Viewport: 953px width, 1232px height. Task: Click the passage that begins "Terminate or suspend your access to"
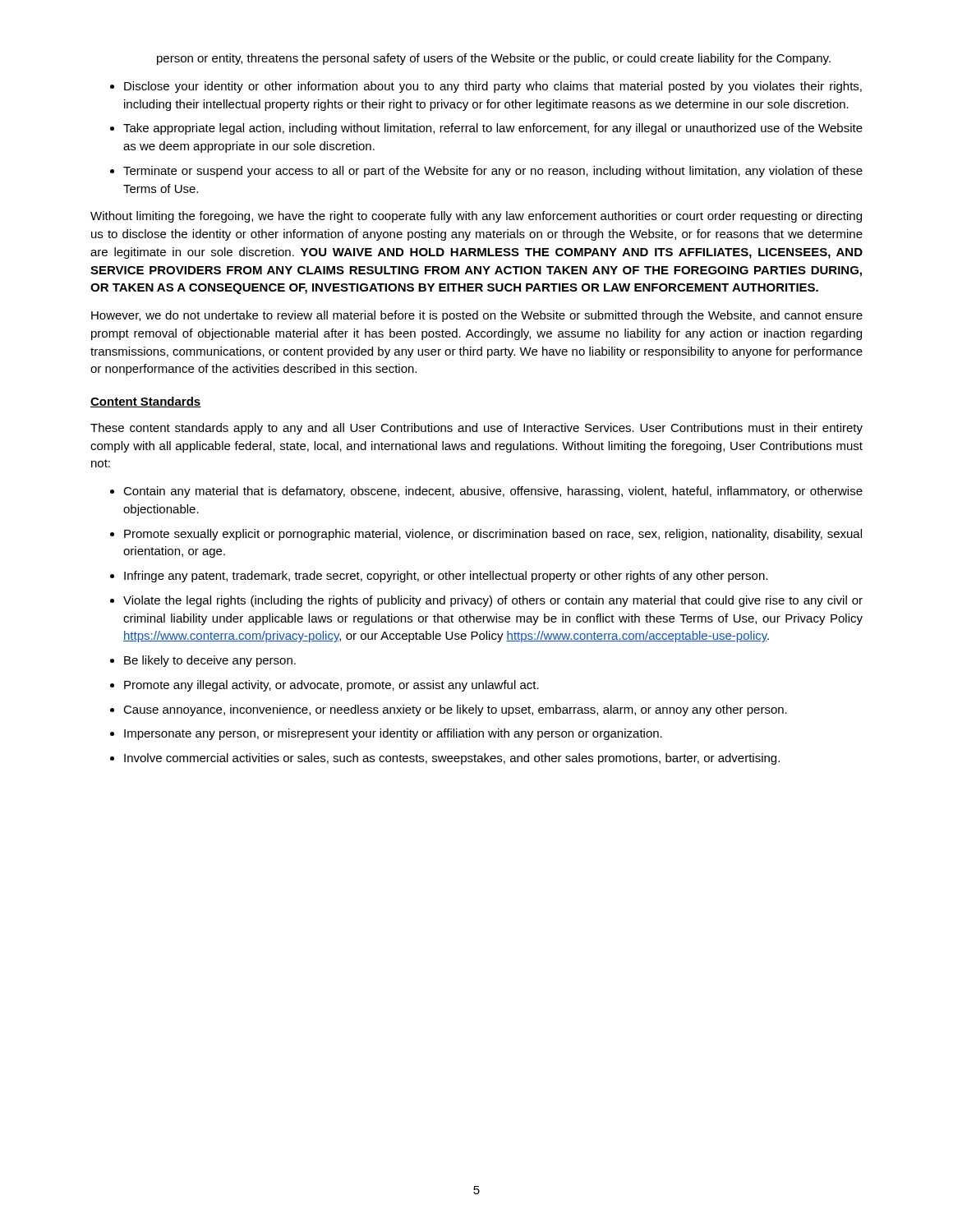(x=493, y=179)
